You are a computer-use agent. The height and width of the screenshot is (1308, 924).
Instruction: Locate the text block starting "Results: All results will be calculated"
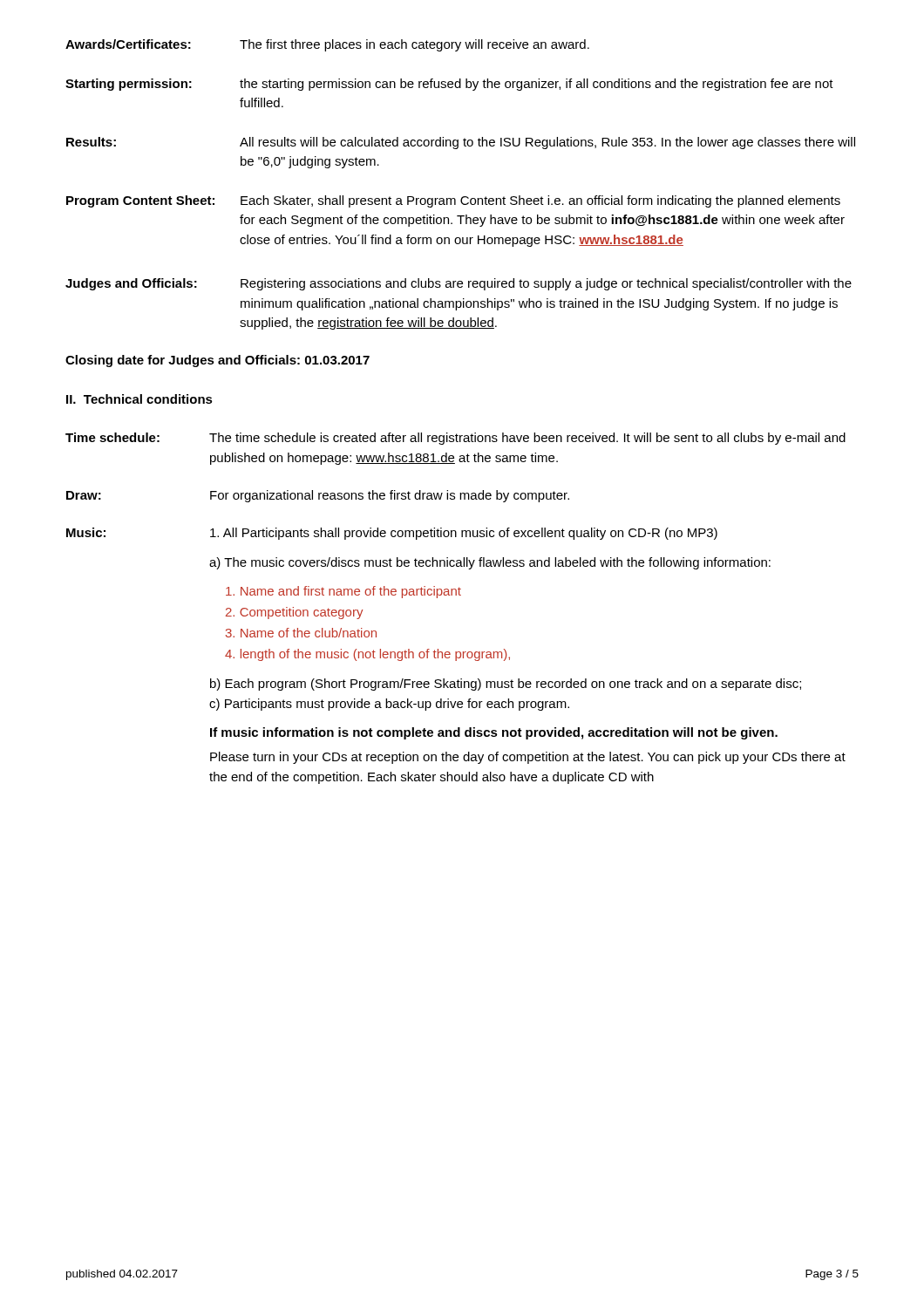coord(462,152)
